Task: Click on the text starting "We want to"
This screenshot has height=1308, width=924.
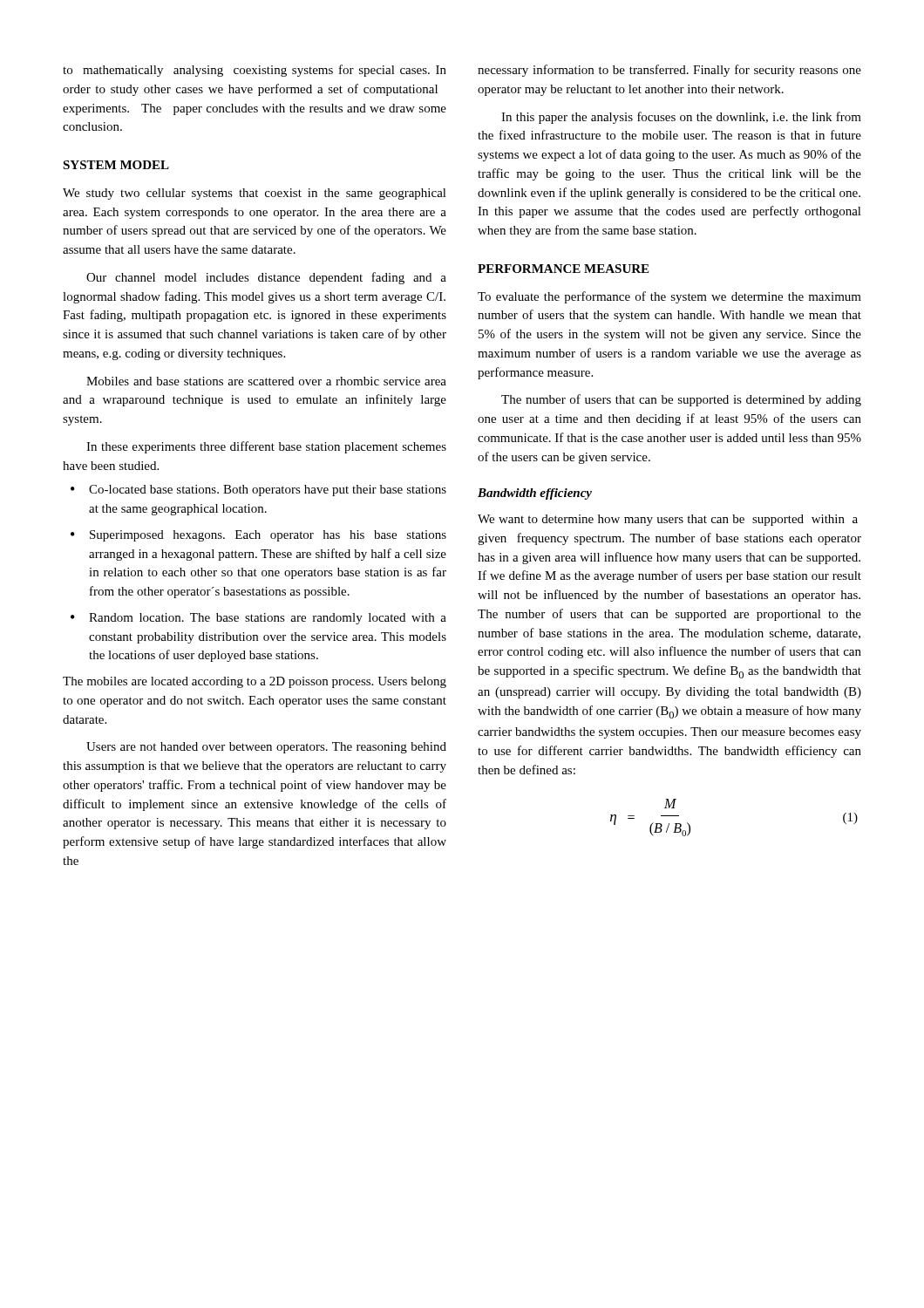Action: (x=669, y=645)
